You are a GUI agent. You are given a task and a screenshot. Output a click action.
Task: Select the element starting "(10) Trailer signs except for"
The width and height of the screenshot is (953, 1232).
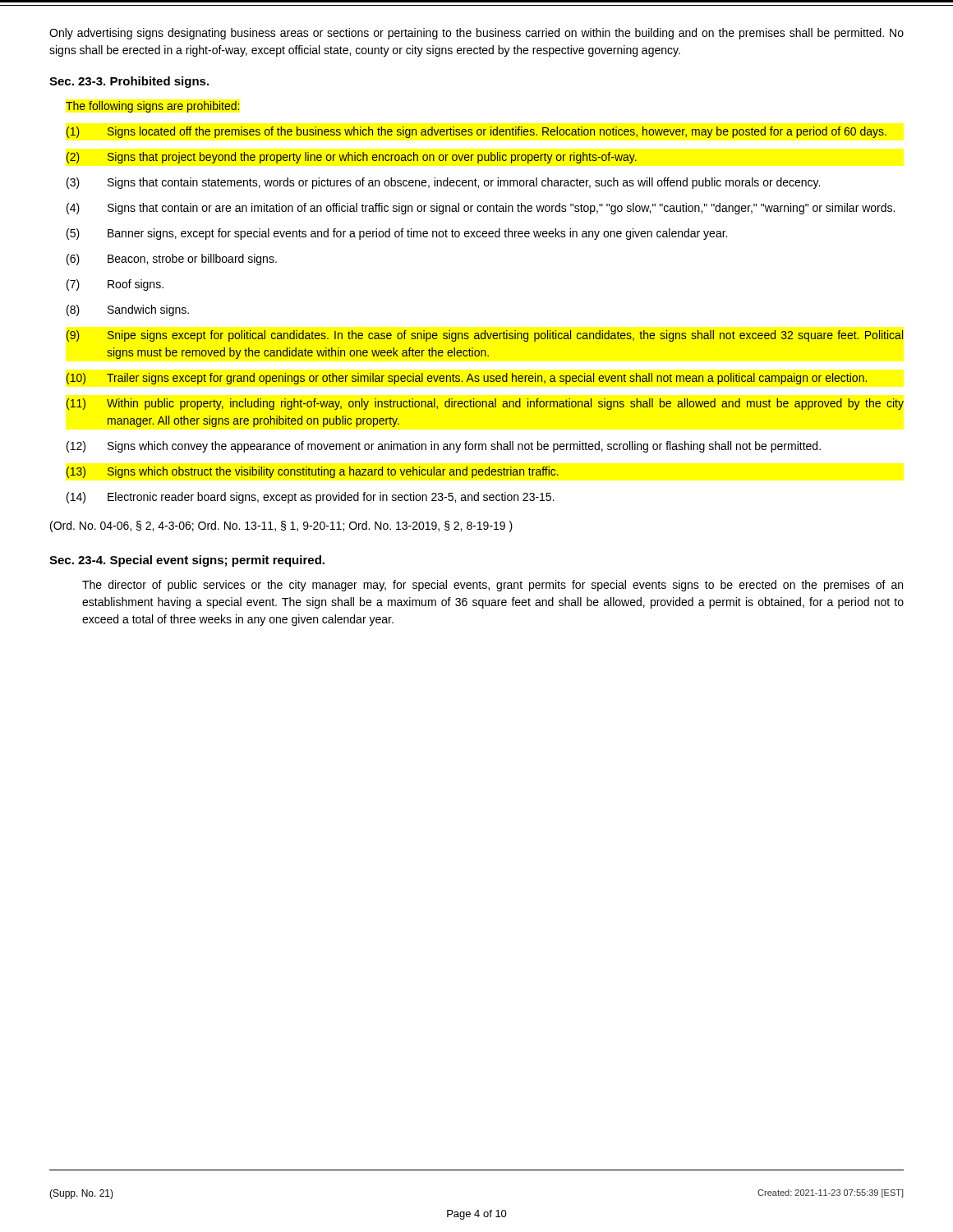pos(485,378)
